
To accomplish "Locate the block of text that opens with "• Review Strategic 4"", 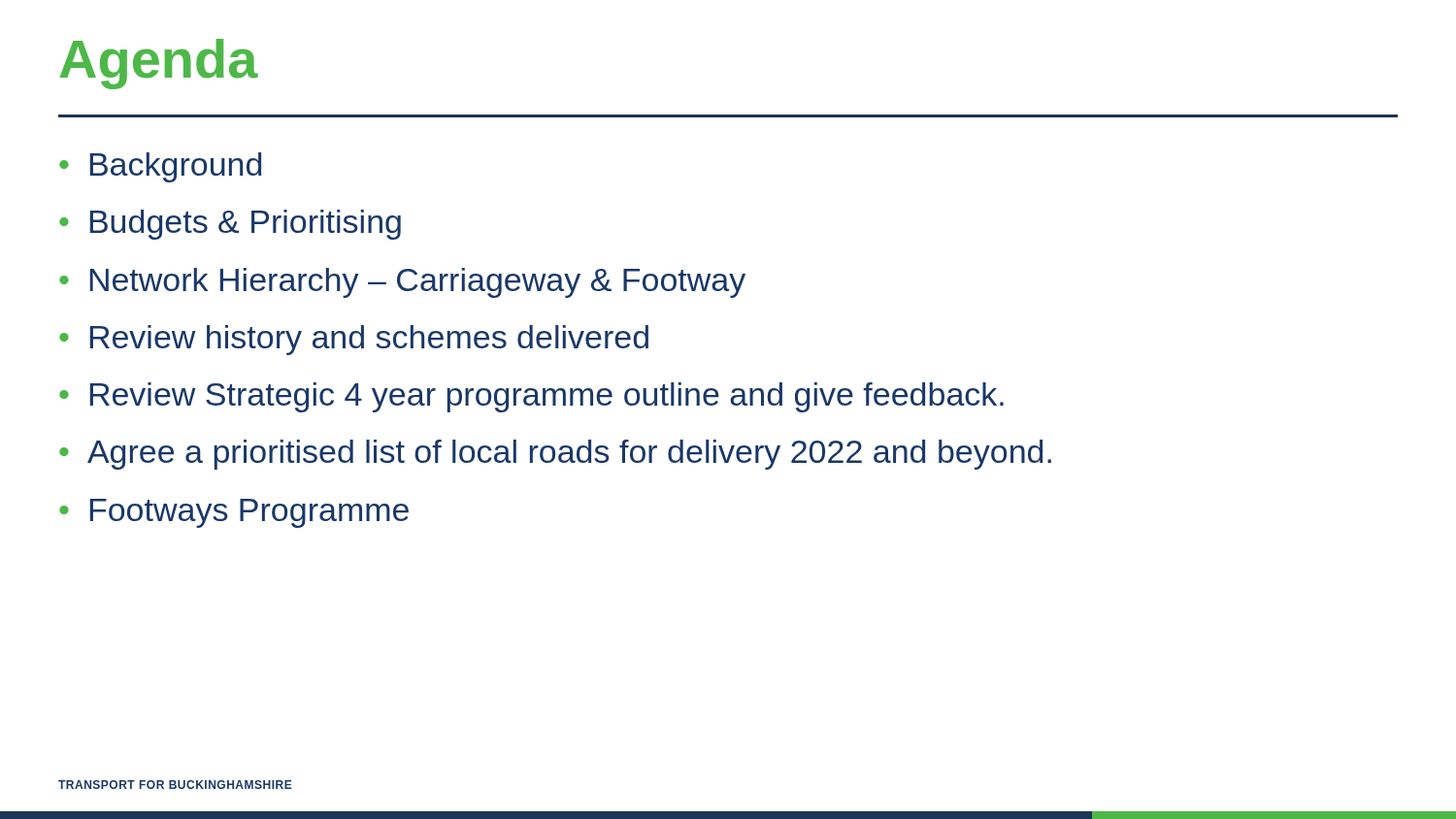I will pos(532,395).
